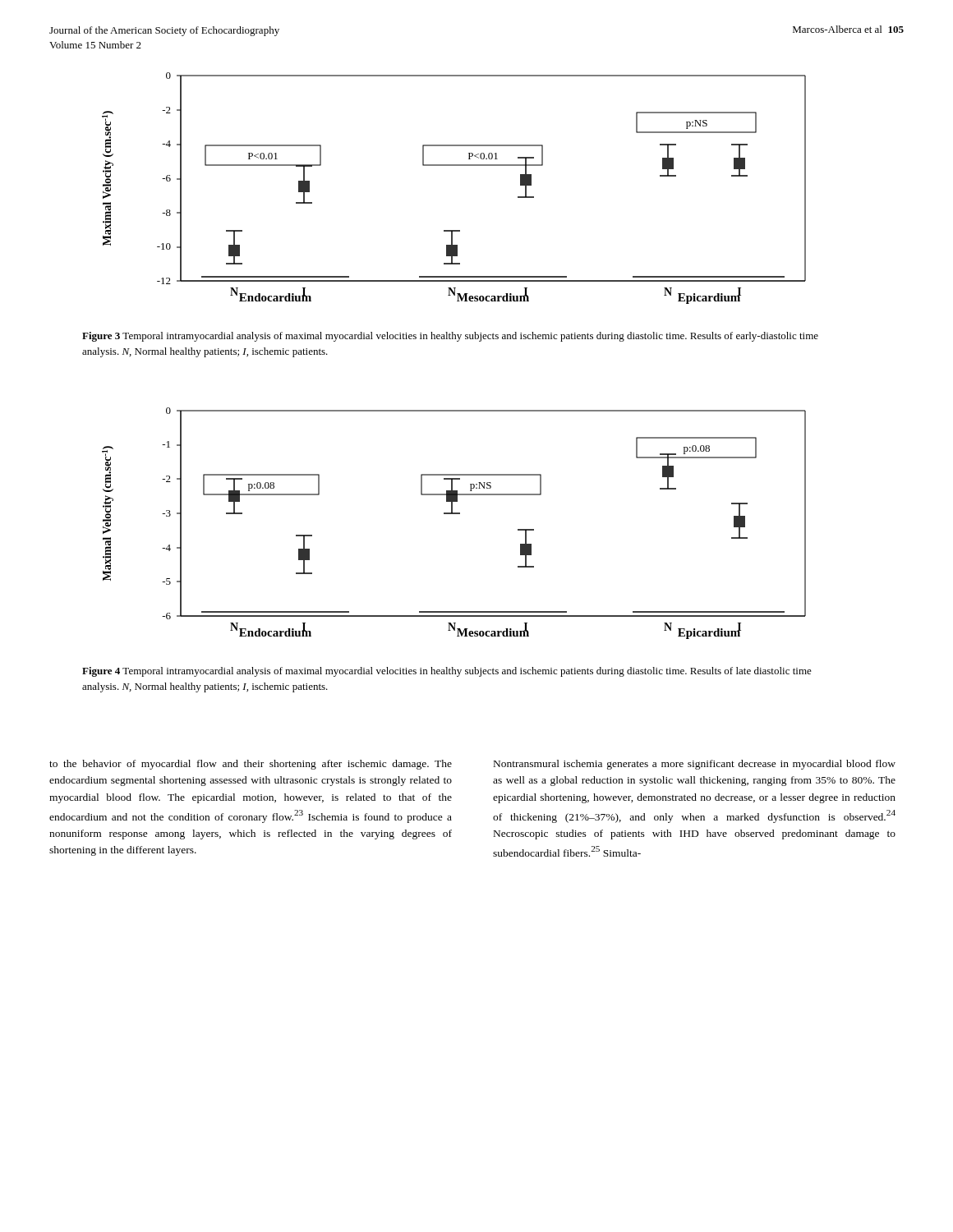Image resolution: width=953 pixels, height=1232 pixels.
Task: Find the passage starting "Figure 4 Temporal intramyocardial analysis of maximal"
Action: pyautogui.click(x=447, y=678)
